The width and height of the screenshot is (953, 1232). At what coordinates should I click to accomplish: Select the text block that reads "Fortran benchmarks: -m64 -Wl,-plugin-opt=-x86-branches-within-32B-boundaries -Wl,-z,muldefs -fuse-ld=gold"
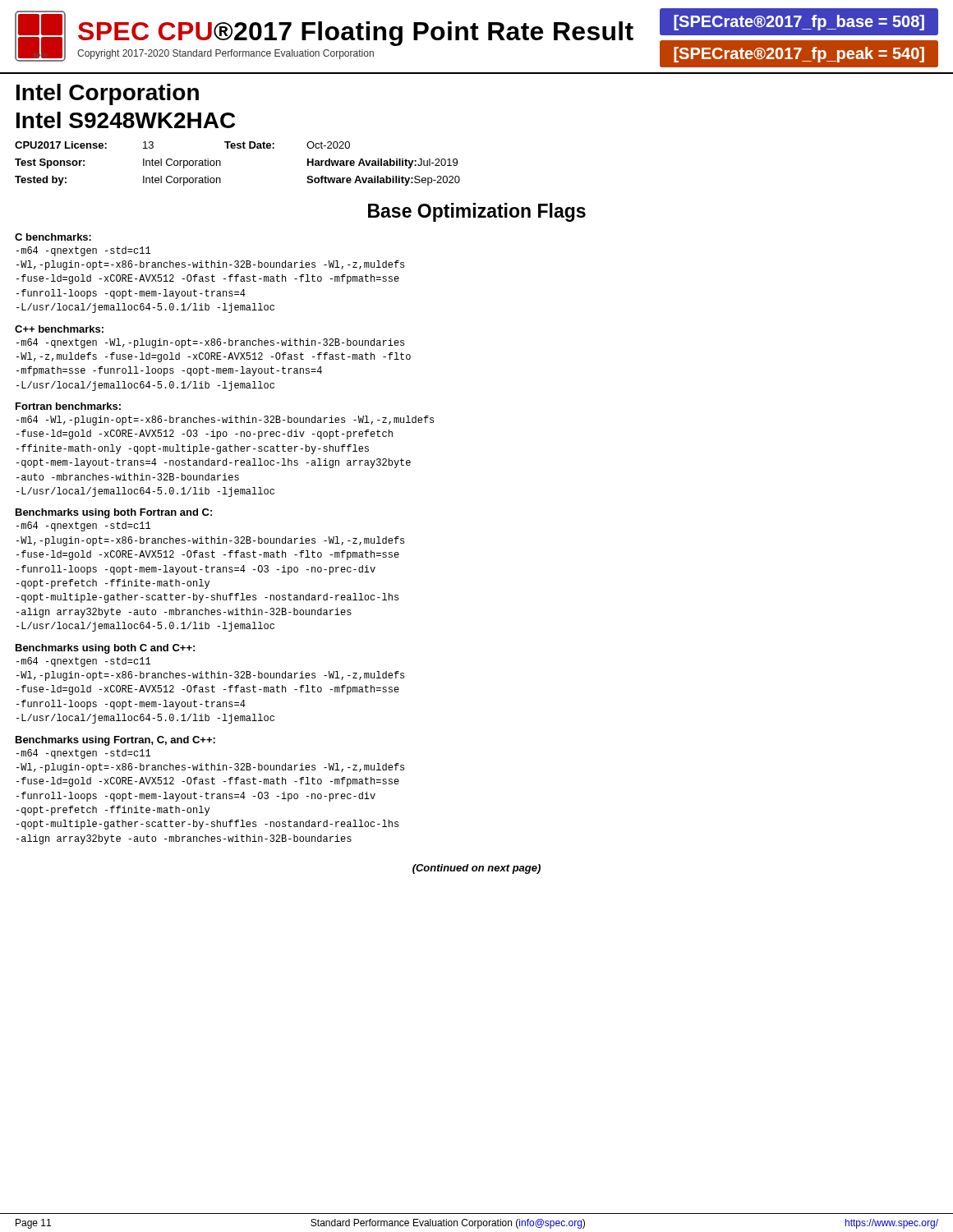(x=68, y=406)
